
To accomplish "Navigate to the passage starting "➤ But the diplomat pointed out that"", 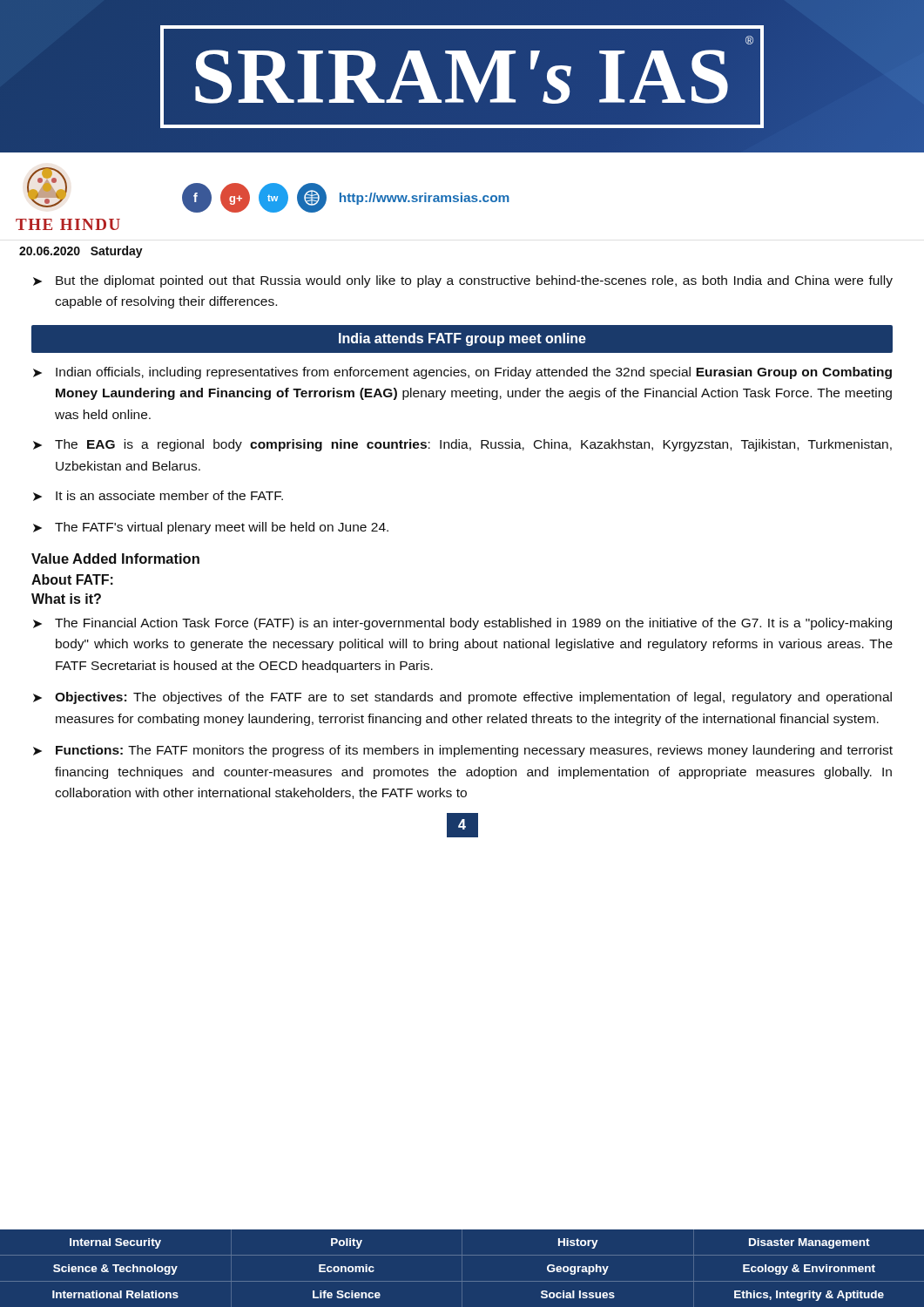I will pos(462,291).
